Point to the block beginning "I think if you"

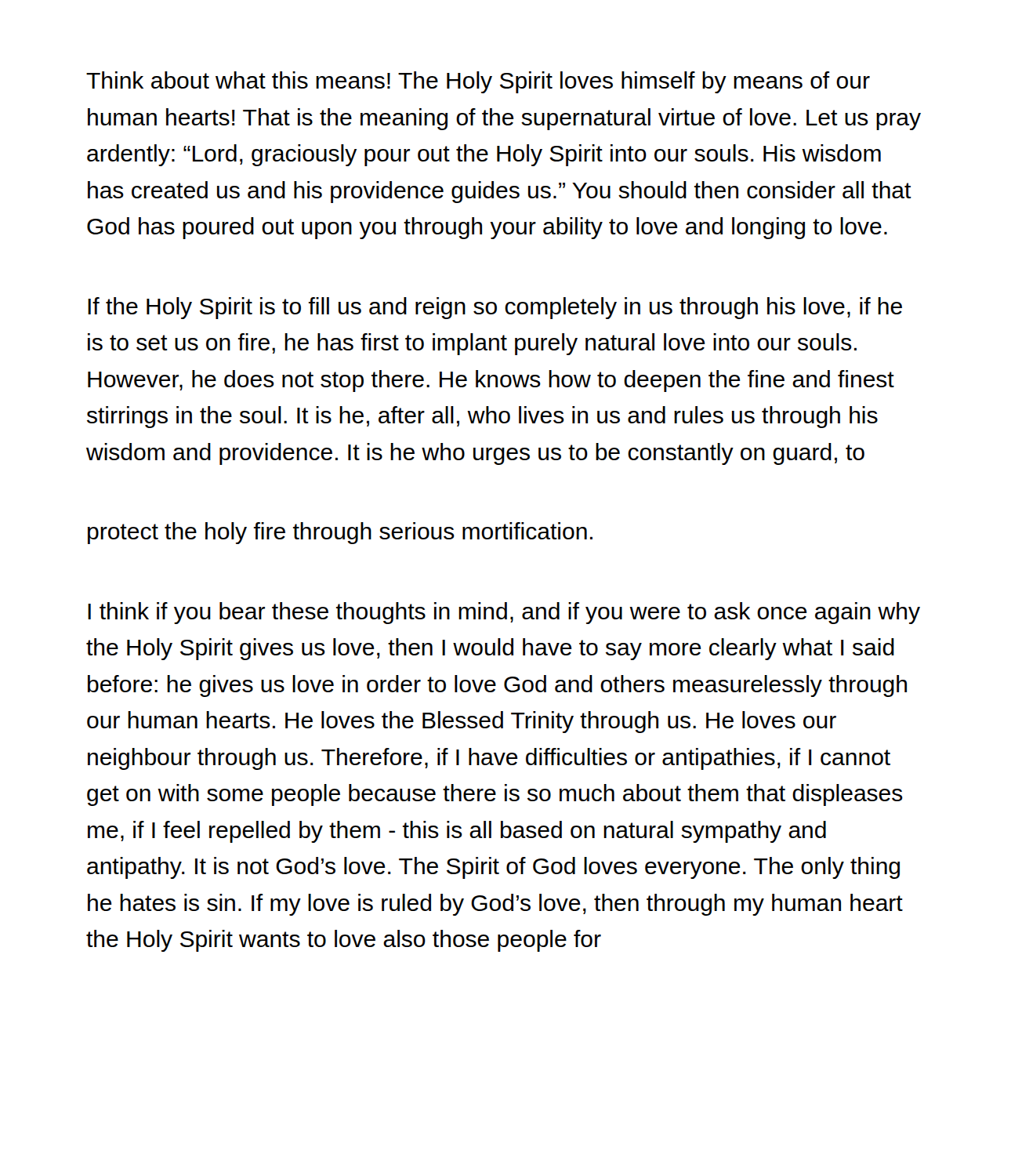tap(503, 775)
